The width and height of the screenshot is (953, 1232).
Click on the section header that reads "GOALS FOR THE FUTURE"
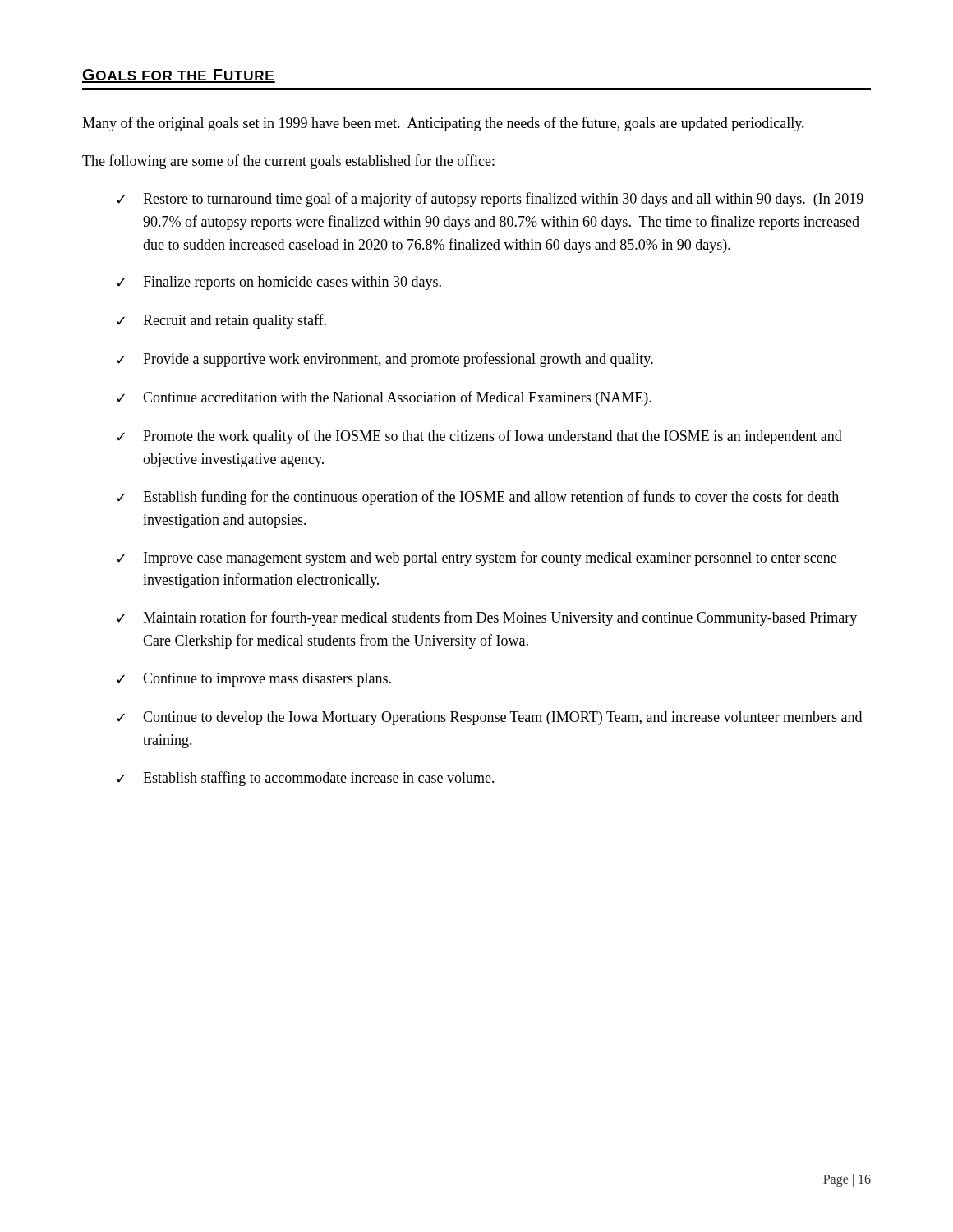tap(476, 78)
